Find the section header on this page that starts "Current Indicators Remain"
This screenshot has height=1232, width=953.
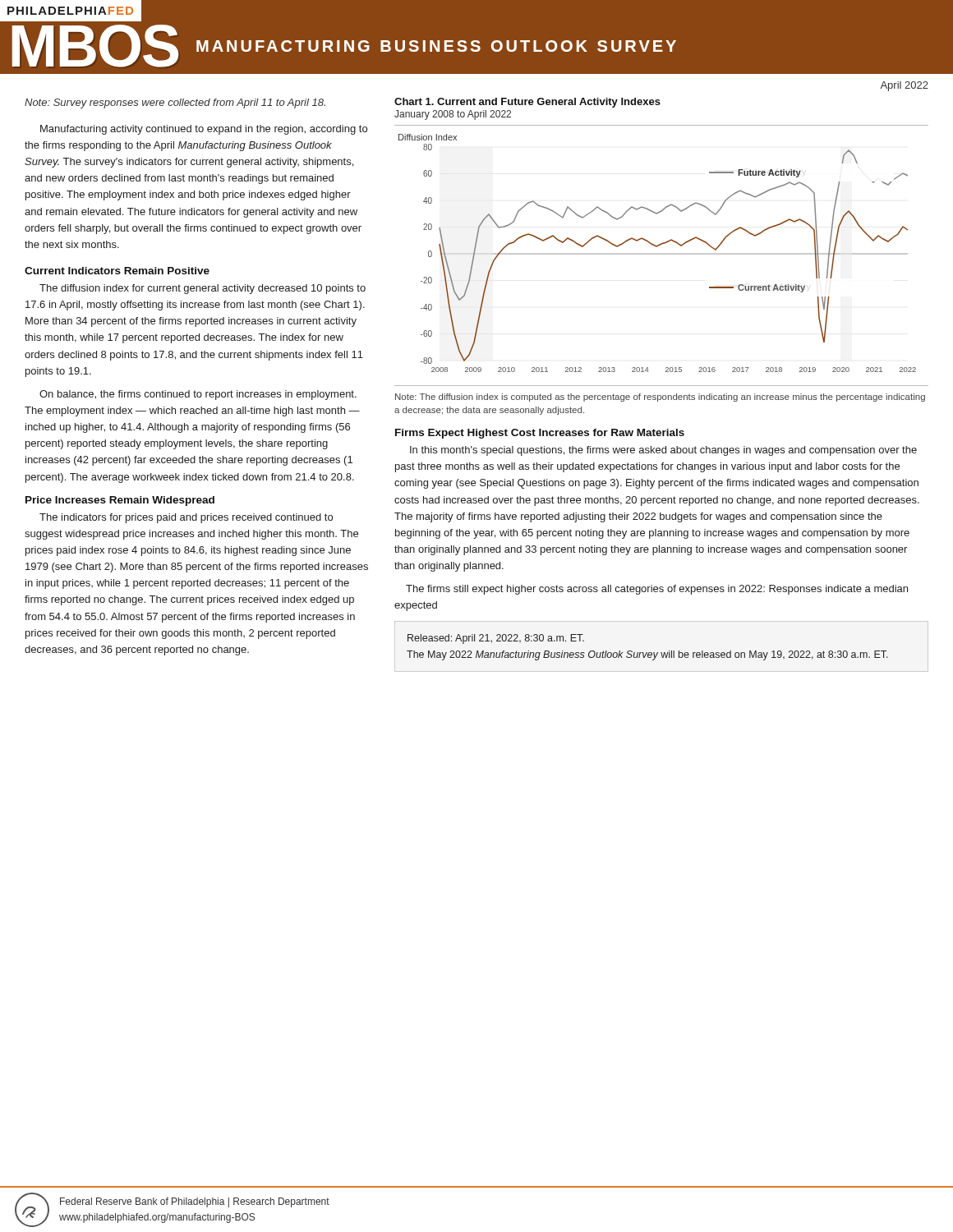coord(117,271)
